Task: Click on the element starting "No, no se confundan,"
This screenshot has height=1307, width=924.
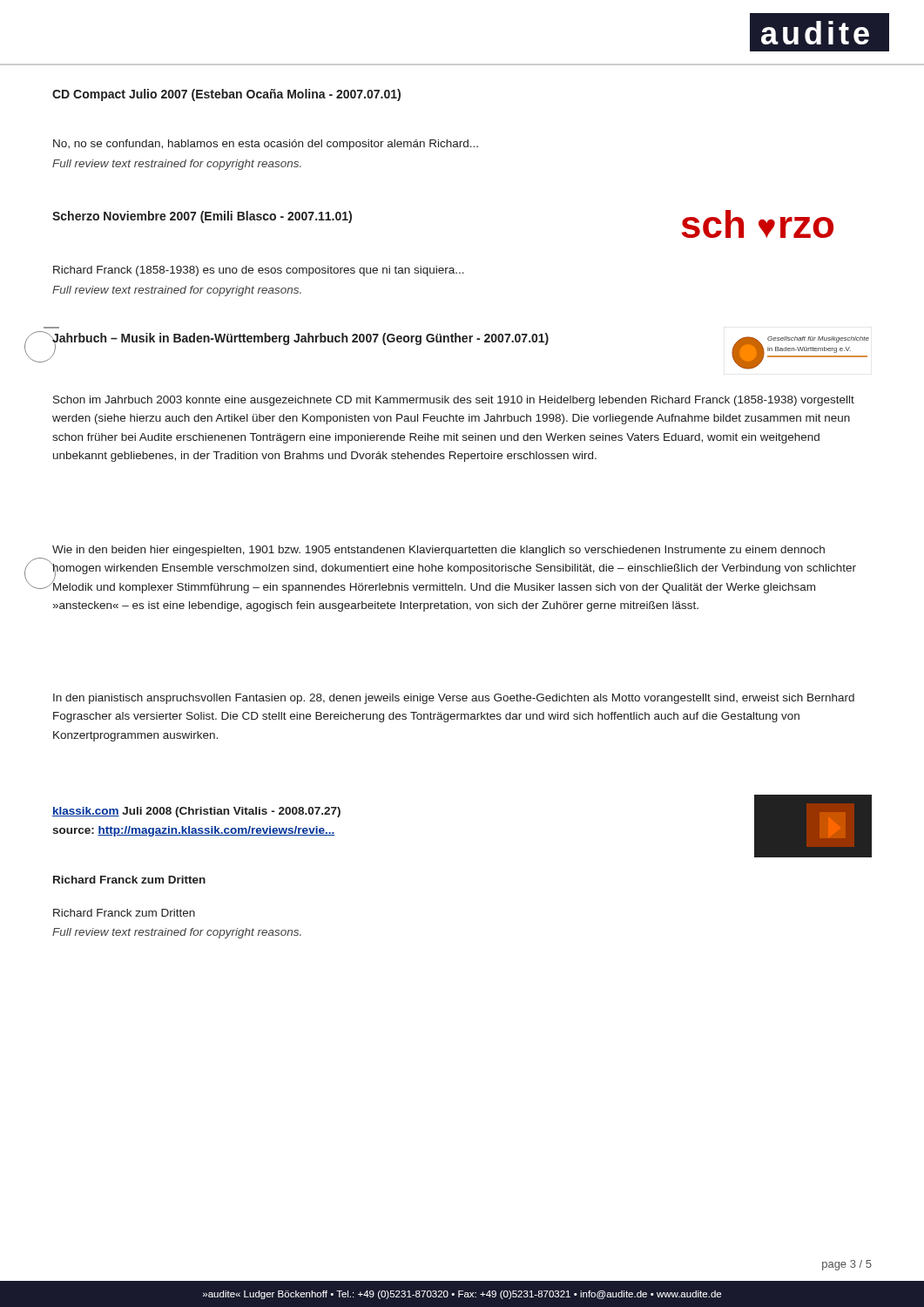Action: pyautogui.click(x=266, y=143)
